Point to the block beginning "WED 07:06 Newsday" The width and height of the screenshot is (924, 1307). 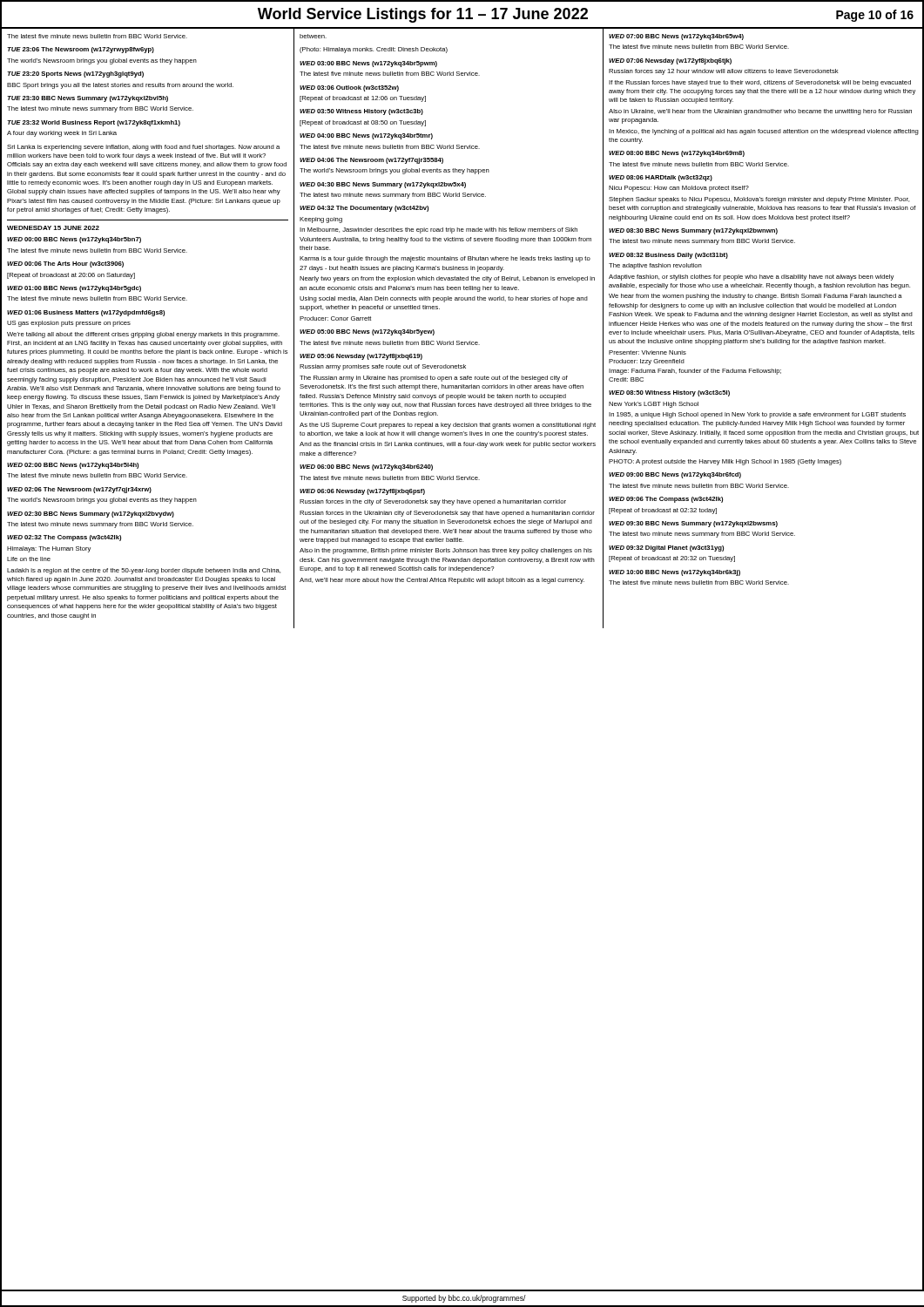(765, 101)
